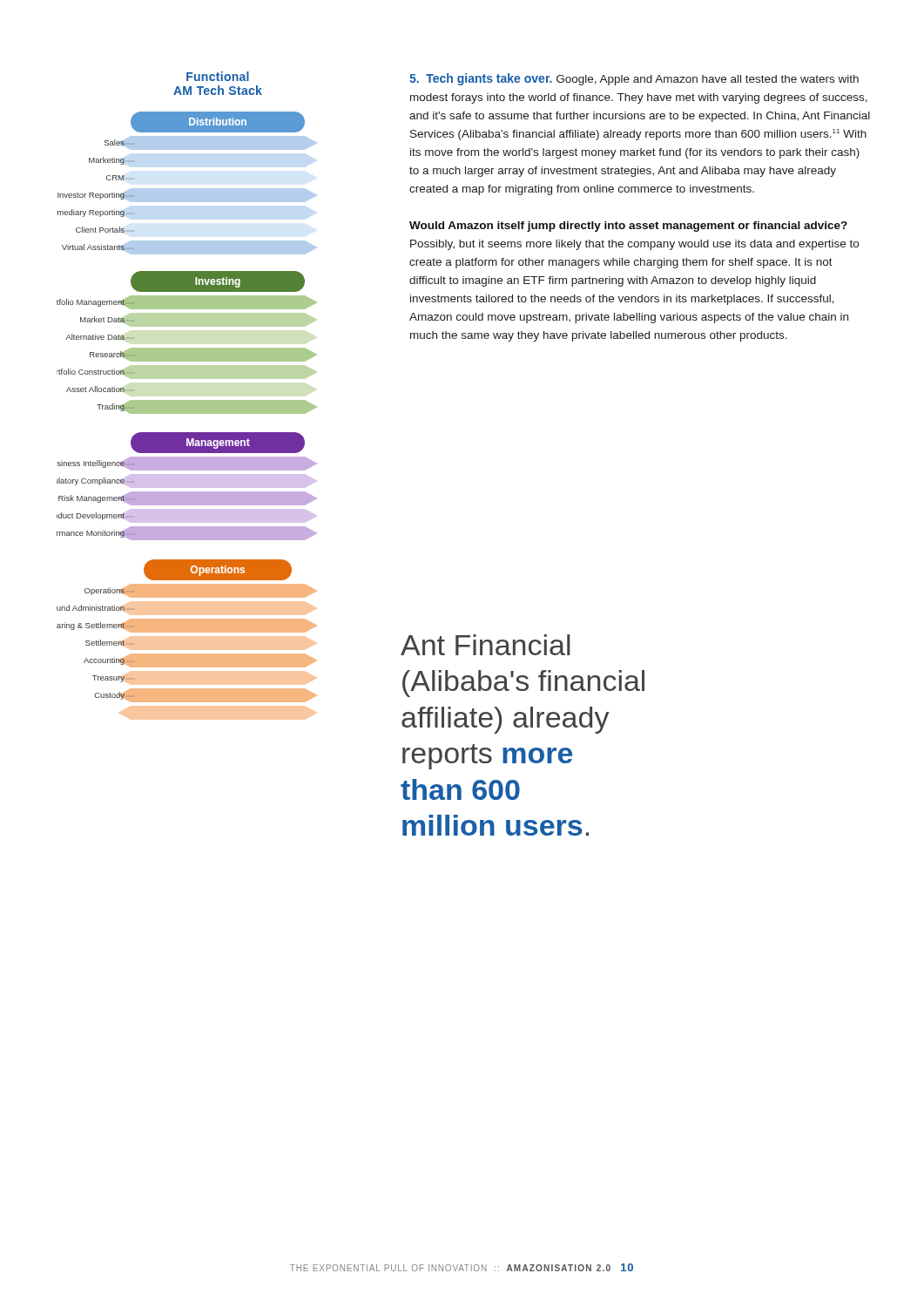Find the block on this page that starts "Would Amazon itself jump directly into asset management"
924x1307 pixels.
coord(640,281)
